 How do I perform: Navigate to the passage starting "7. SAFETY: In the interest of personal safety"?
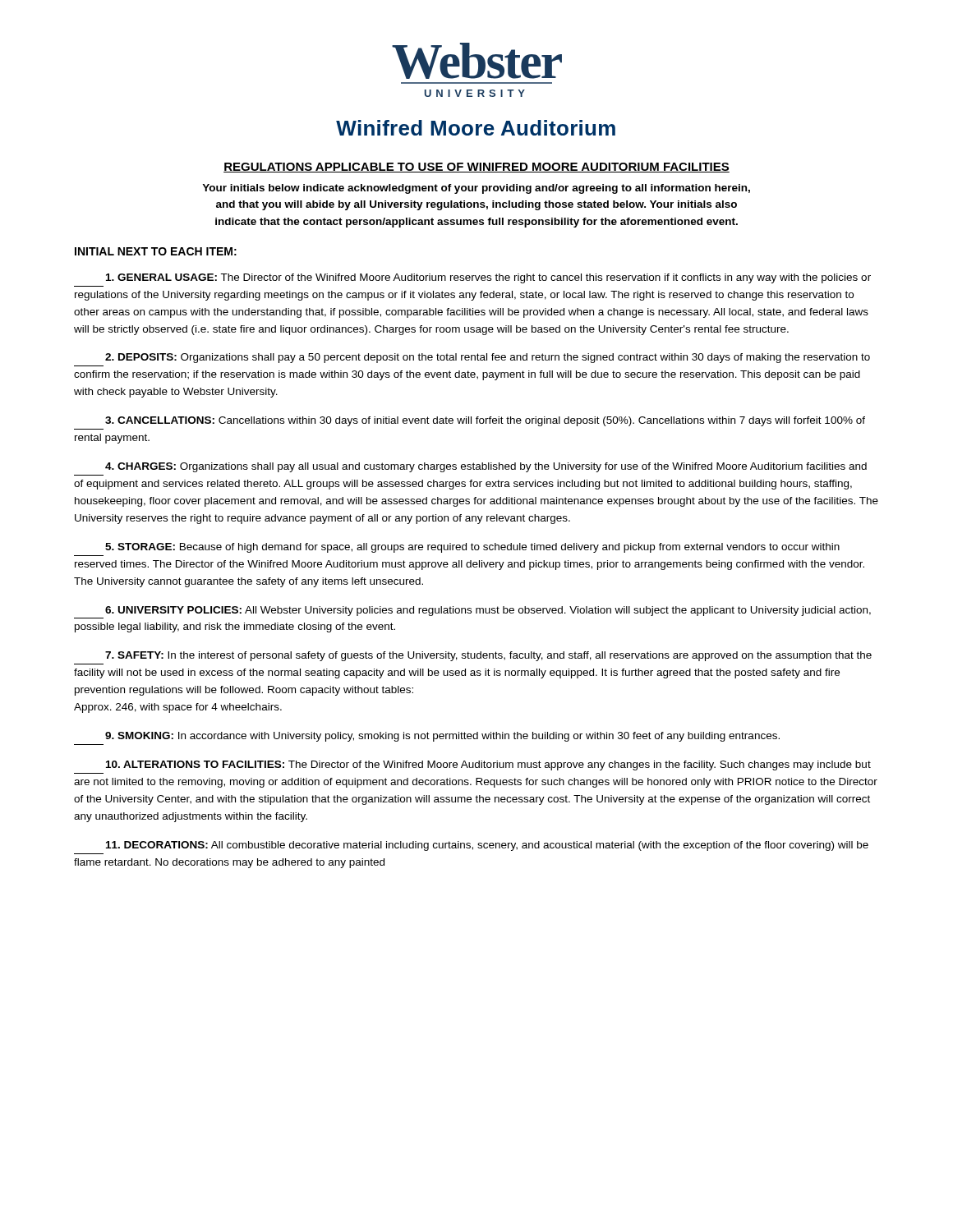473,681
